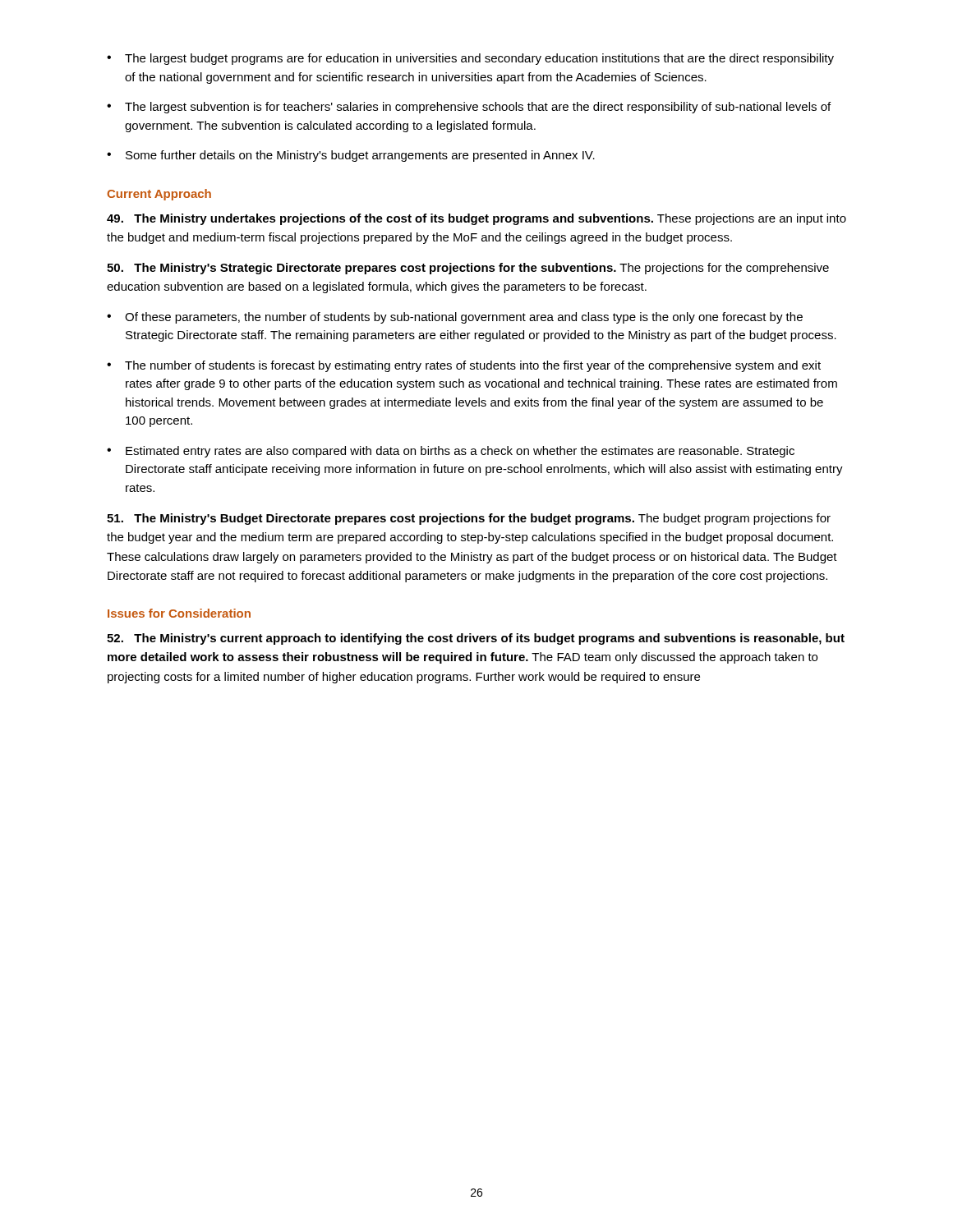Find the list item that reads "• The largest subvention is"
The image size is (953, 1232).
[476, 116]
